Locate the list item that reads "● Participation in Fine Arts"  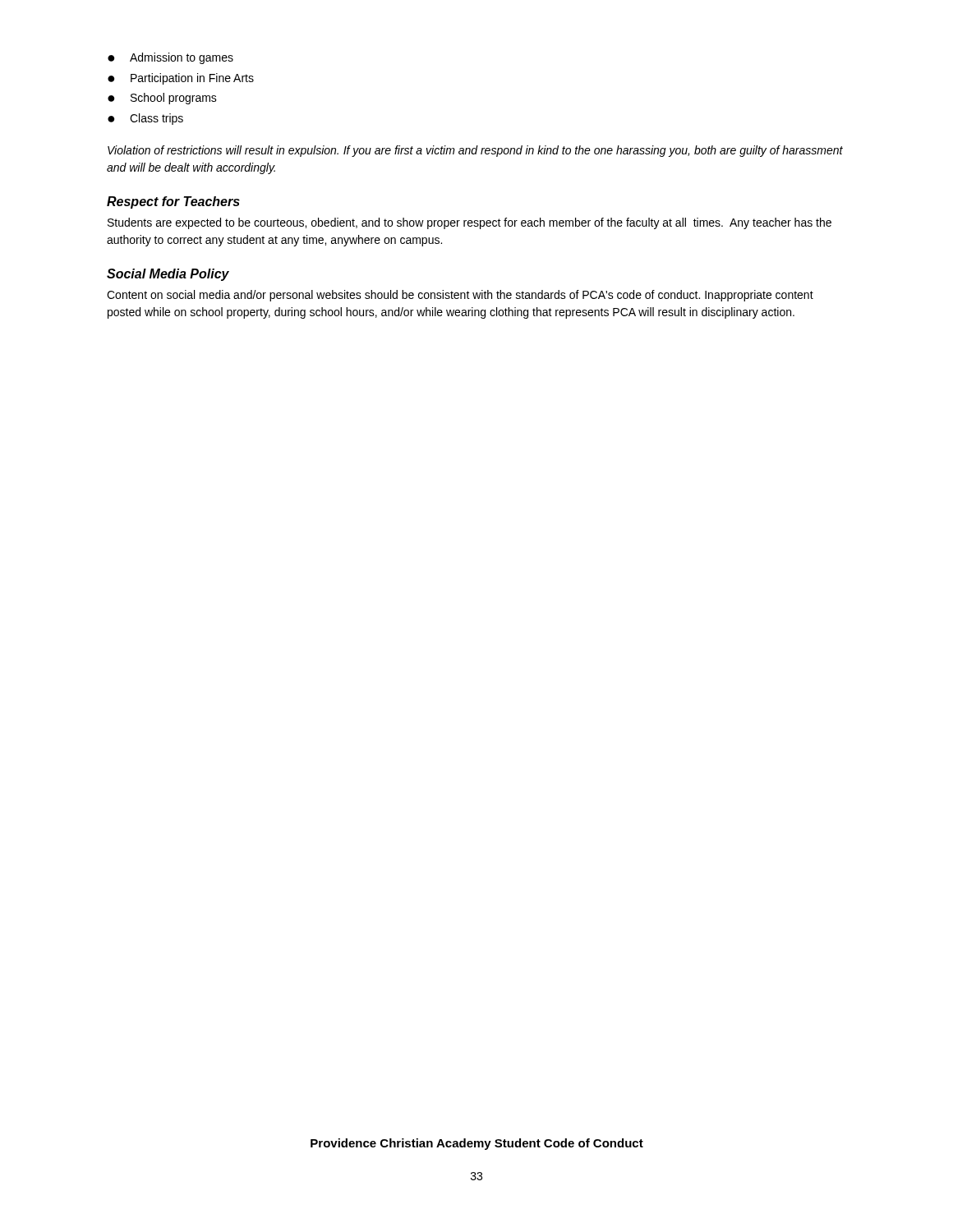click(x=180, y=78)
